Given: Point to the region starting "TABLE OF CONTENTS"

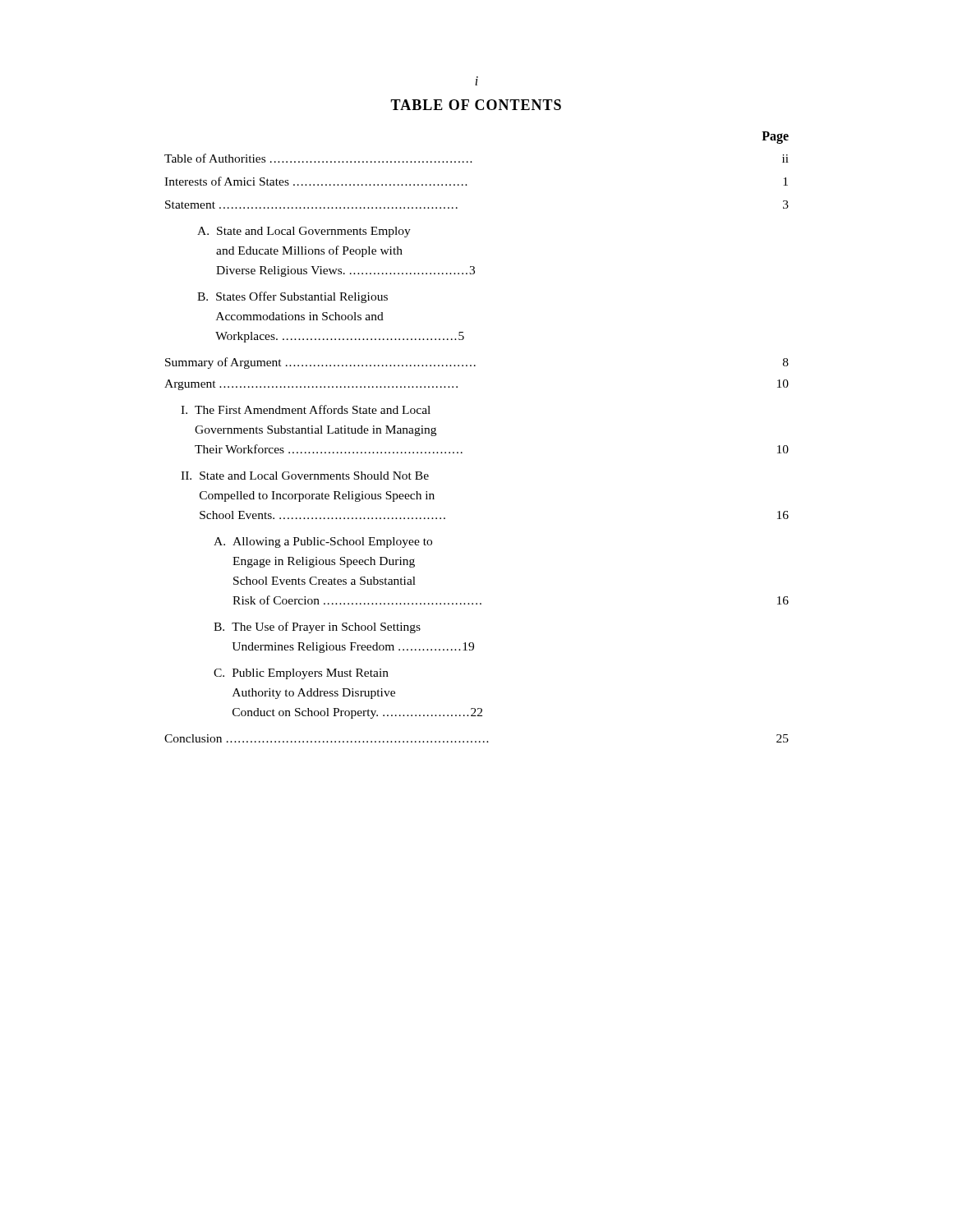Looking at the screenshot, I should pyautogui.click(x=476, y=105).
